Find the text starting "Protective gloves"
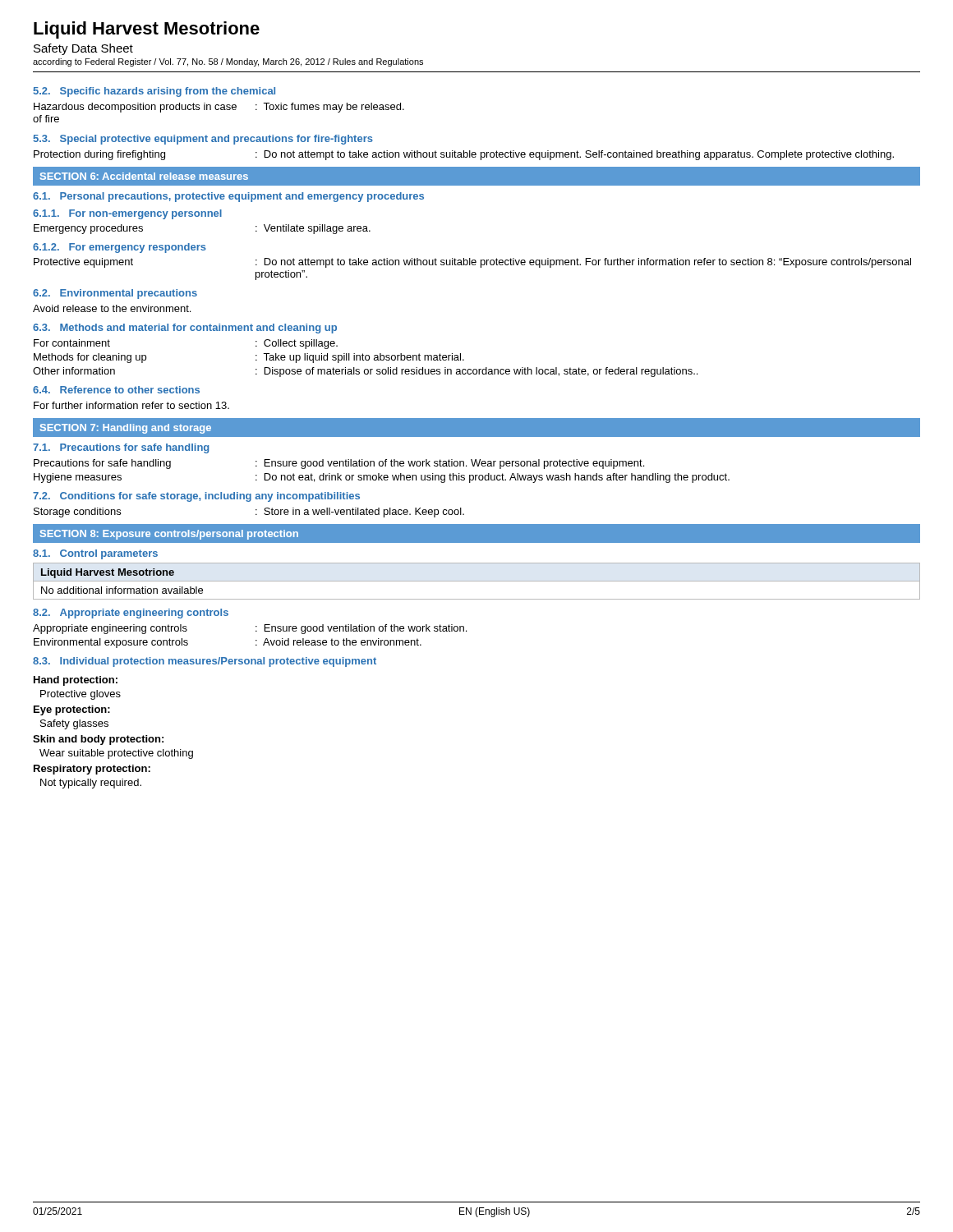 (81, 695)
